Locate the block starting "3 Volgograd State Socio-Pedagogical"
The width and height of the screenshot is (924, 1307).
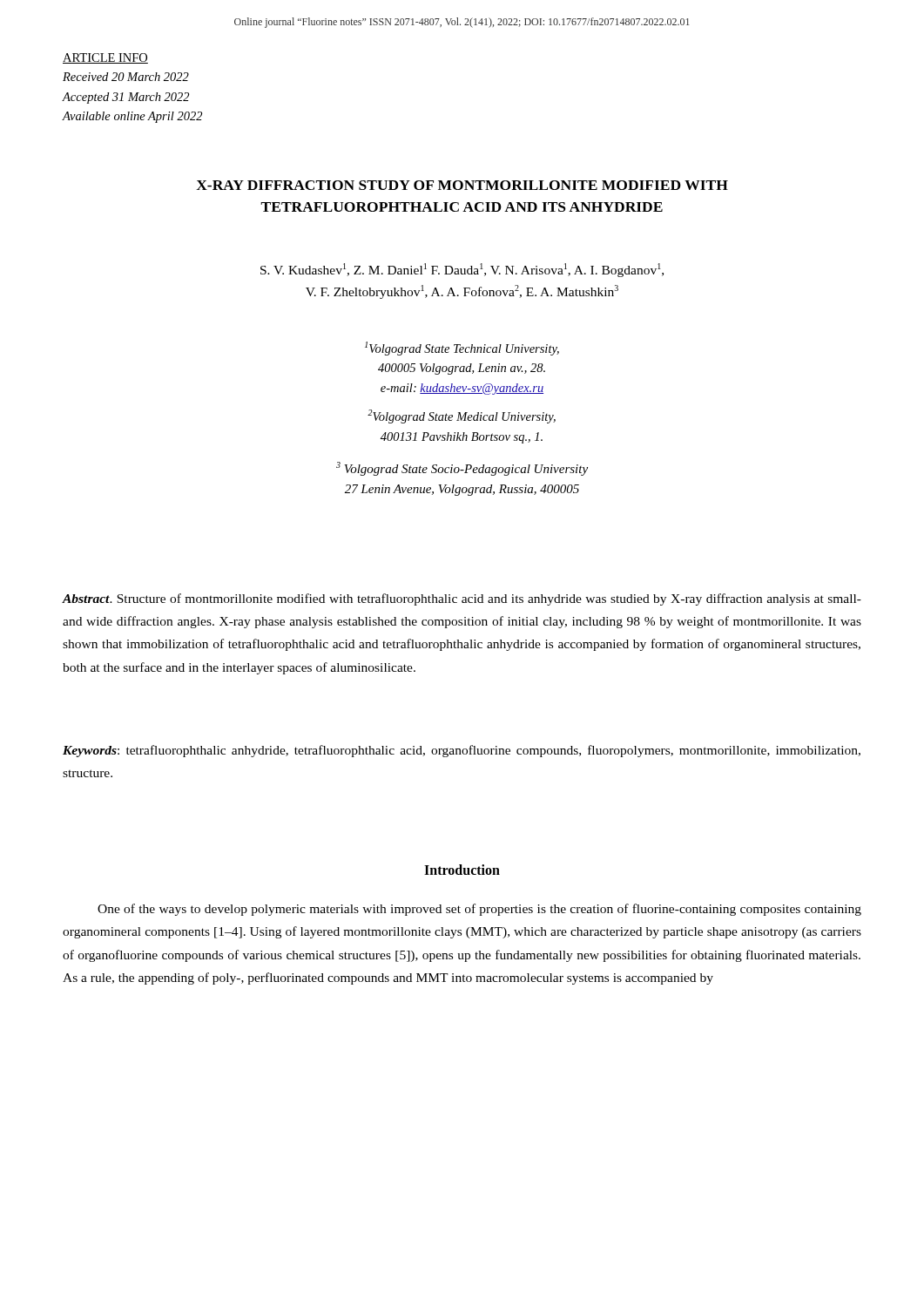click(x=462, y=478)
